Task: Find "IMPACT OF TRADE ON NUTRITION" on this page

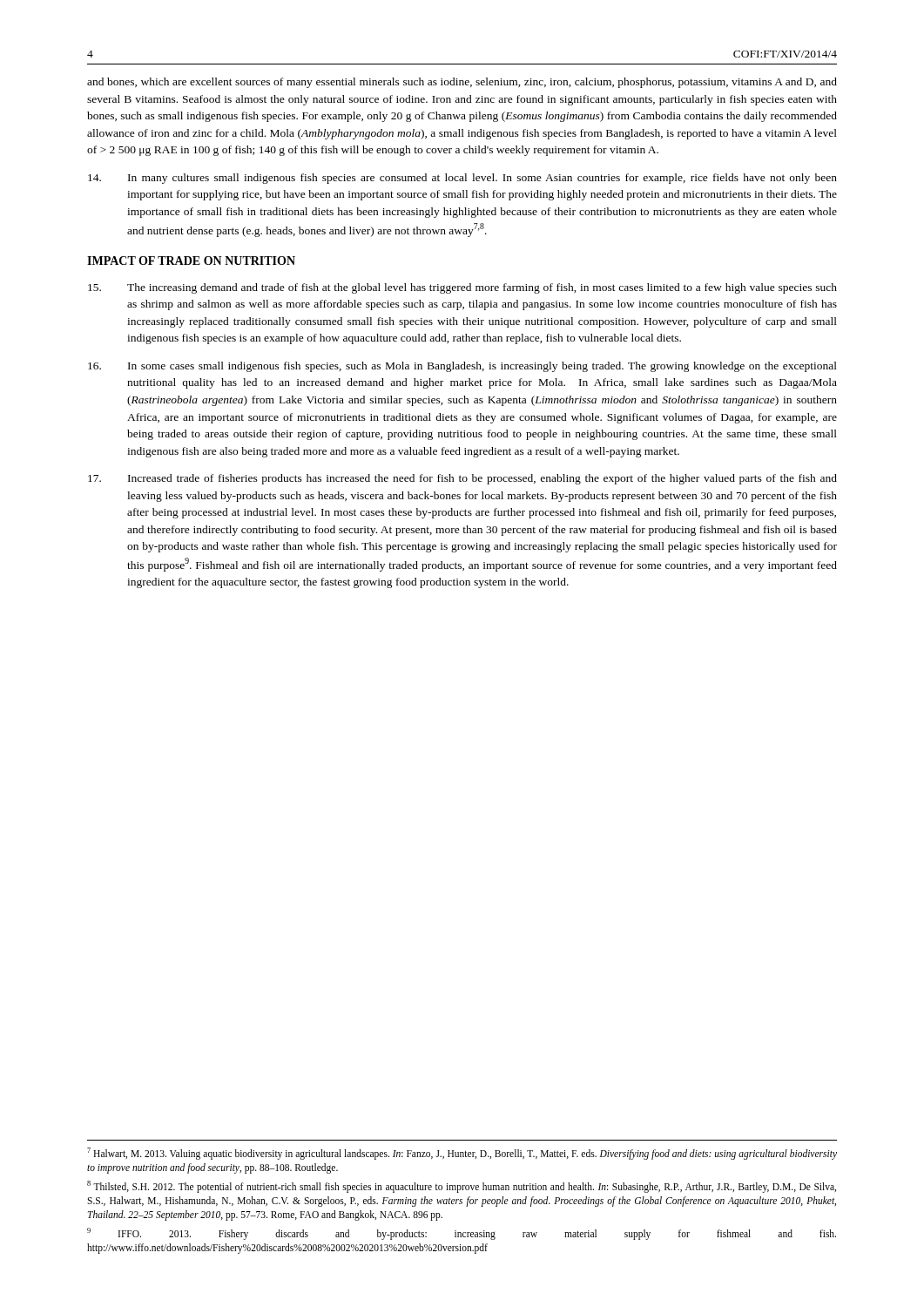Action: (x=191, y=261)
